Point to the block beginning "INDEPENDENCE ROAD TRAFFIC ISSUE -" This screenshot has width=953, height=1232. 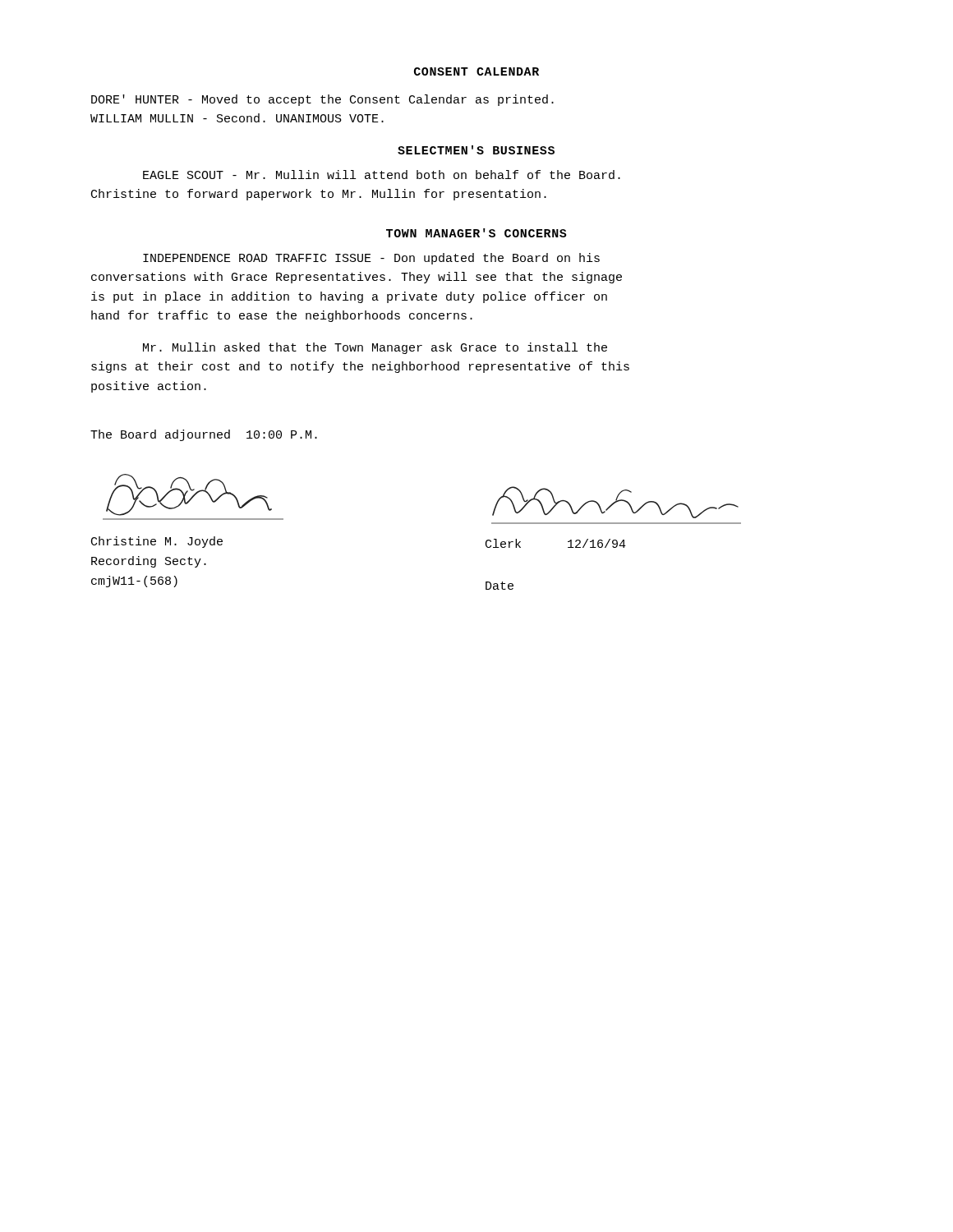357,288
